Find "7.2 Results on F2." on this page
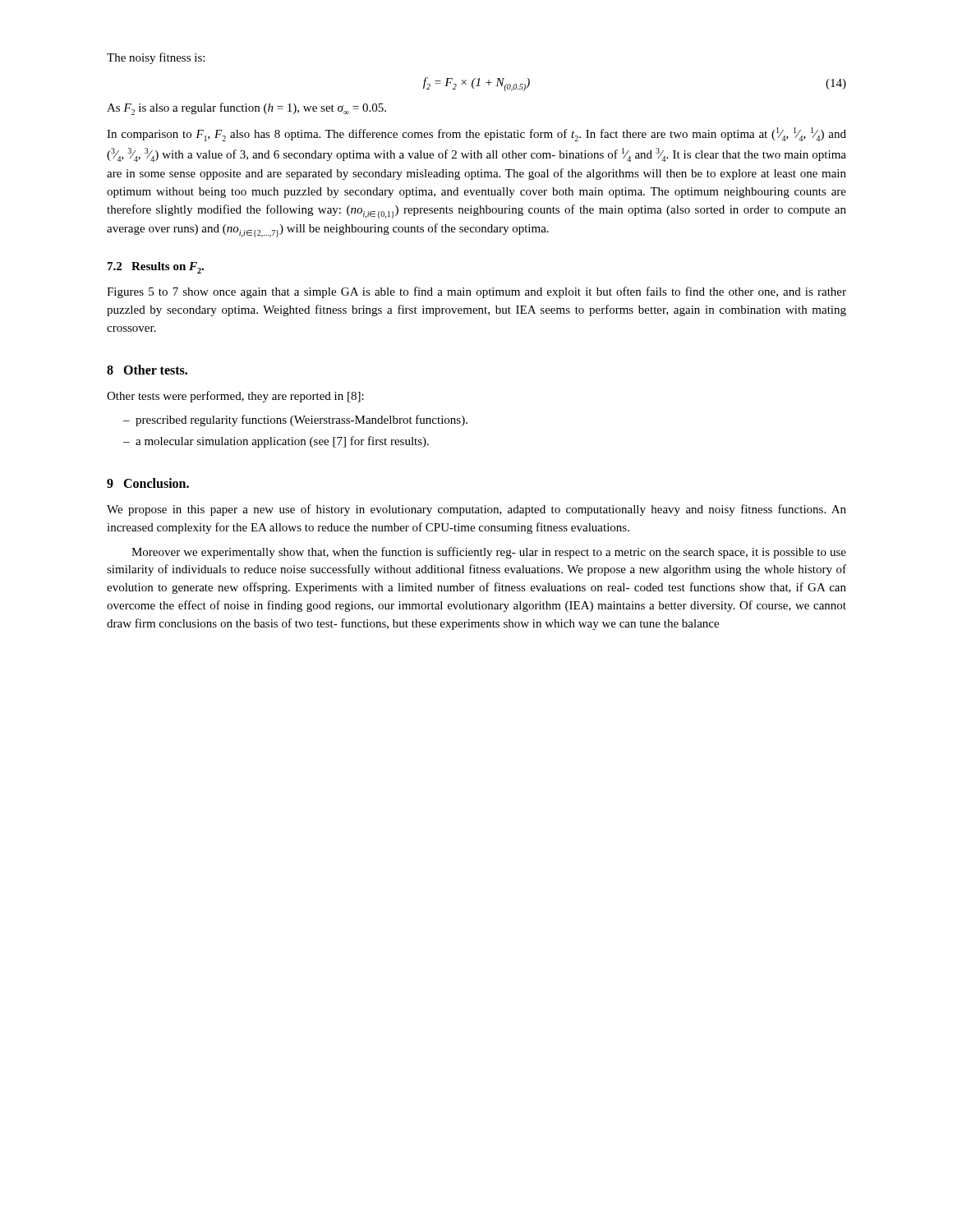 (156, 268)
